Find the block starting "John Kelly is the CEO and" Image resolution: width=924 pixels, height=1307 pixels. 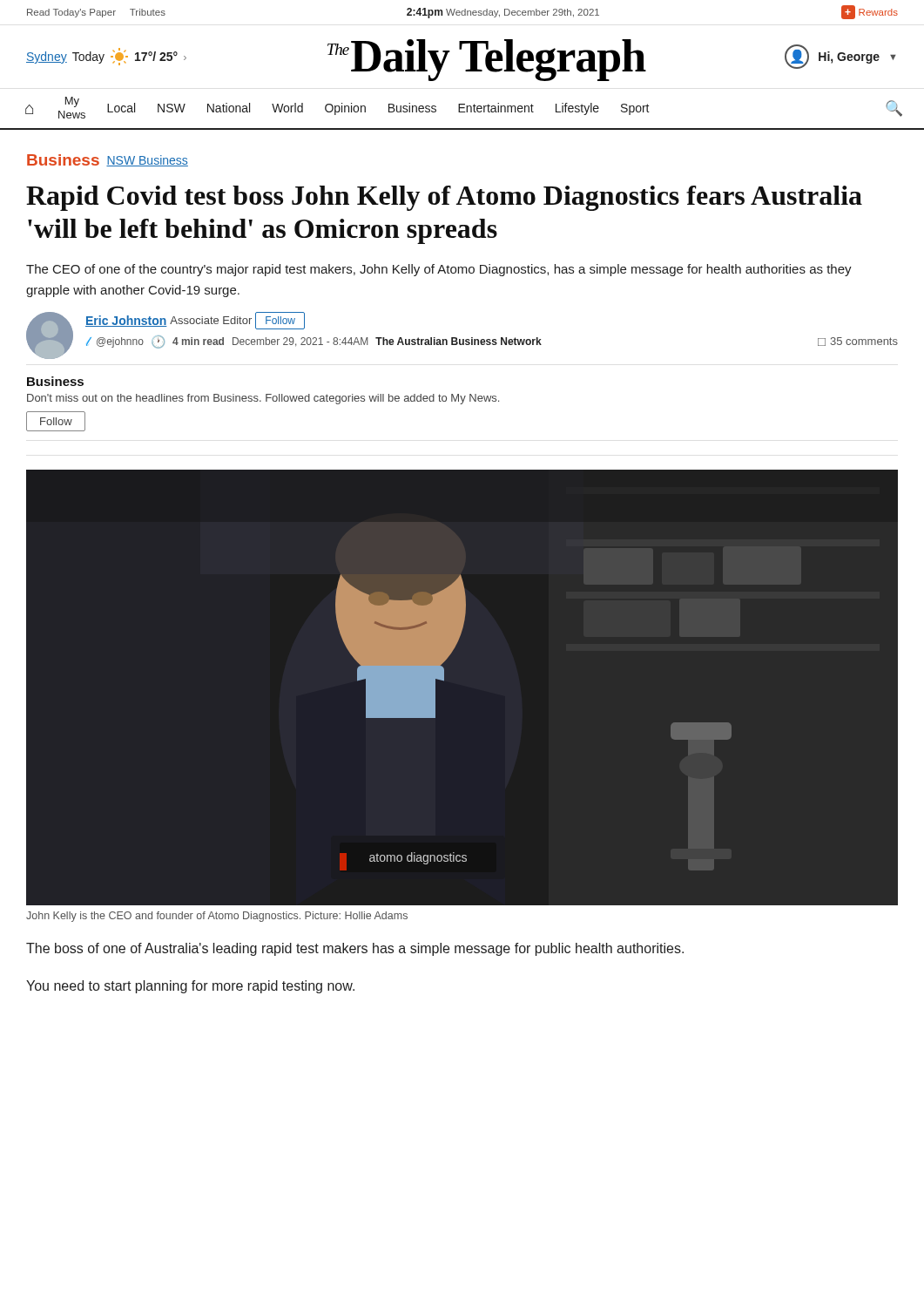point(217,916)
